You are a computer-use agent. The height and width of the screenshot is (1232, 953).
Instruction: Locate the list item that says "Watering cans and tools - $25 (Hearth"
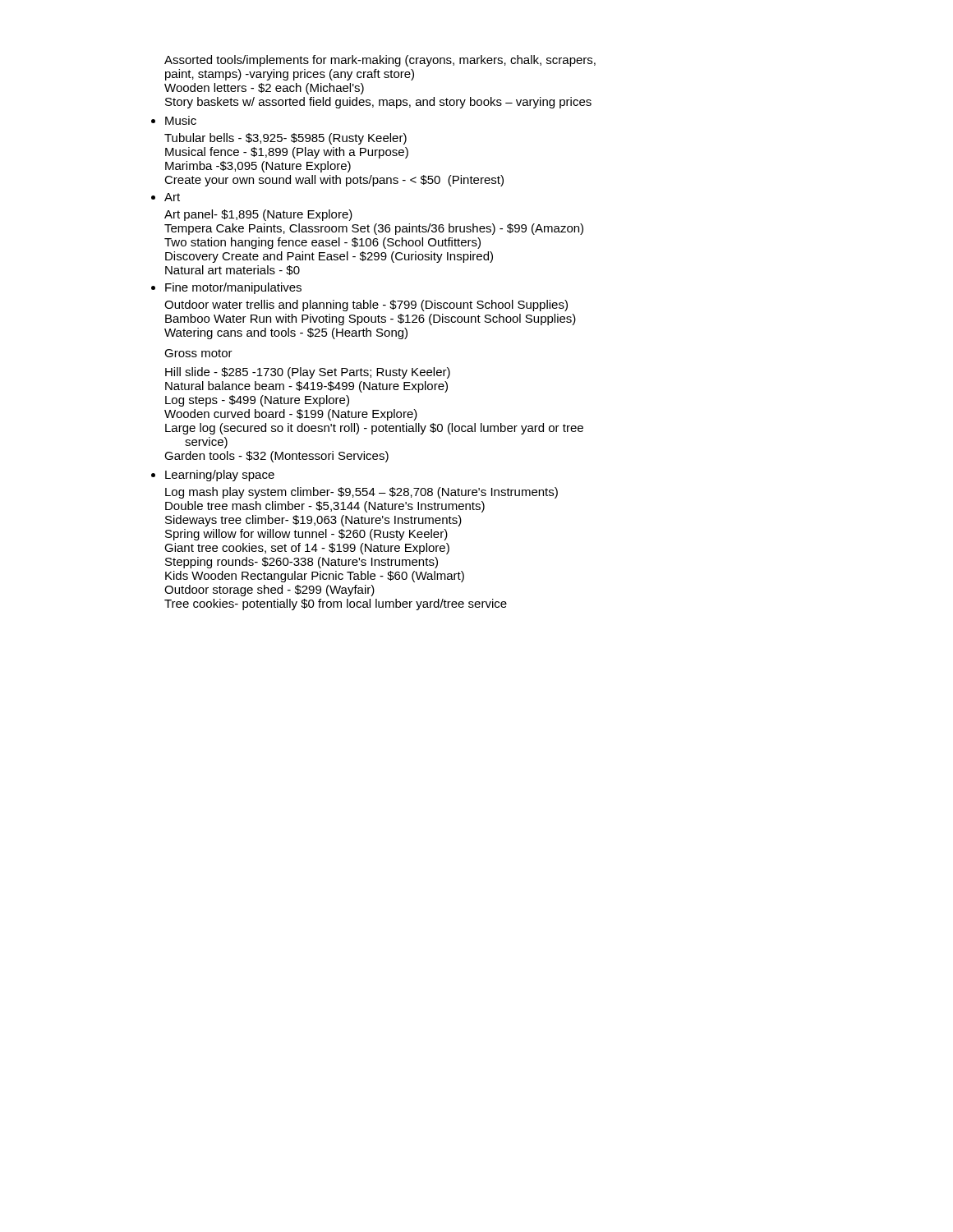click(526, 332)
